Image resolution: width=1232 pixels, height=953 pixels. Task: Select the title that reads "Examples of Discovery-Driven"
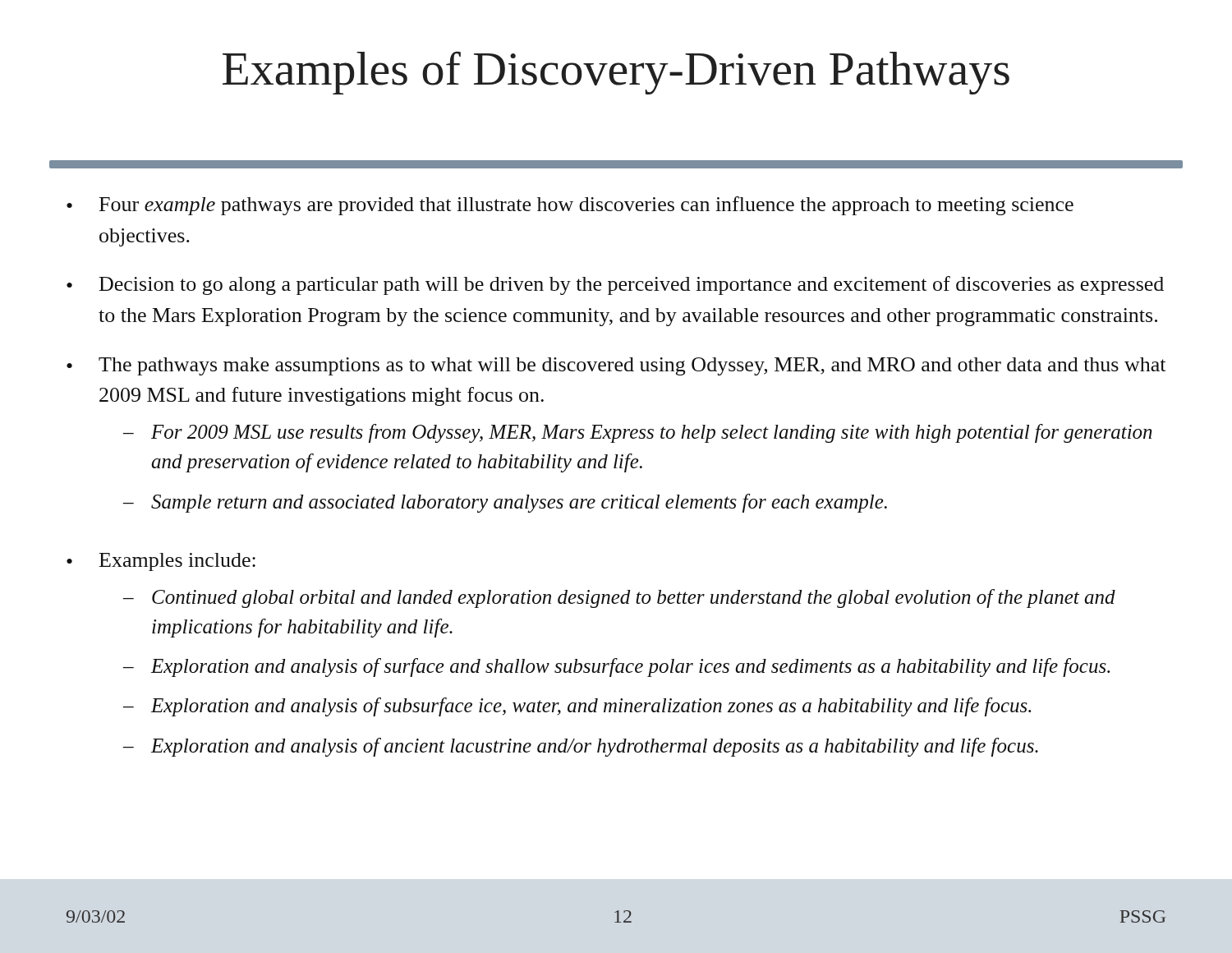pyautogui.click(x=616, y=73)
